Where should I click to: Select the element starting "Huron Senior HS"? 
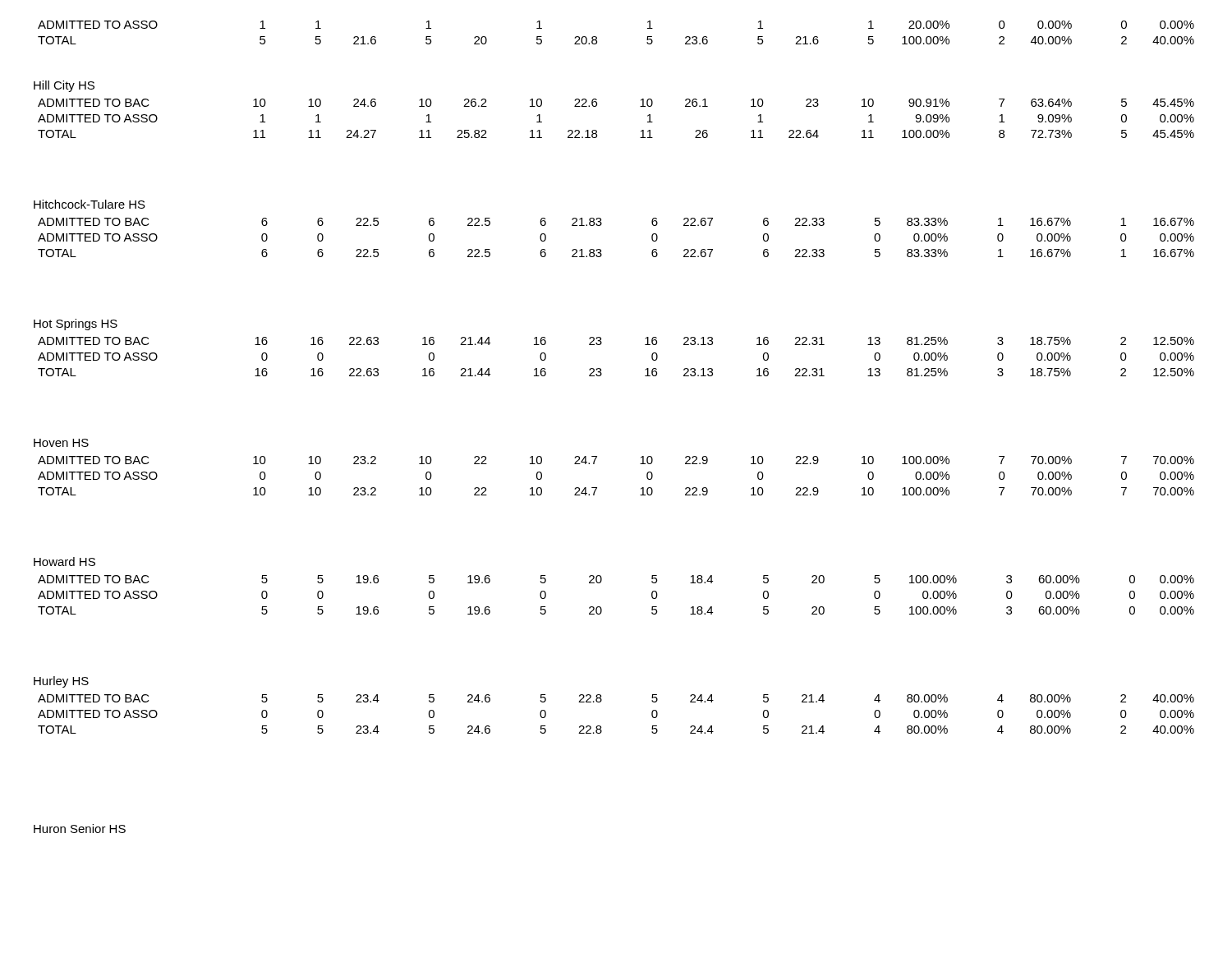click(79, 829)
